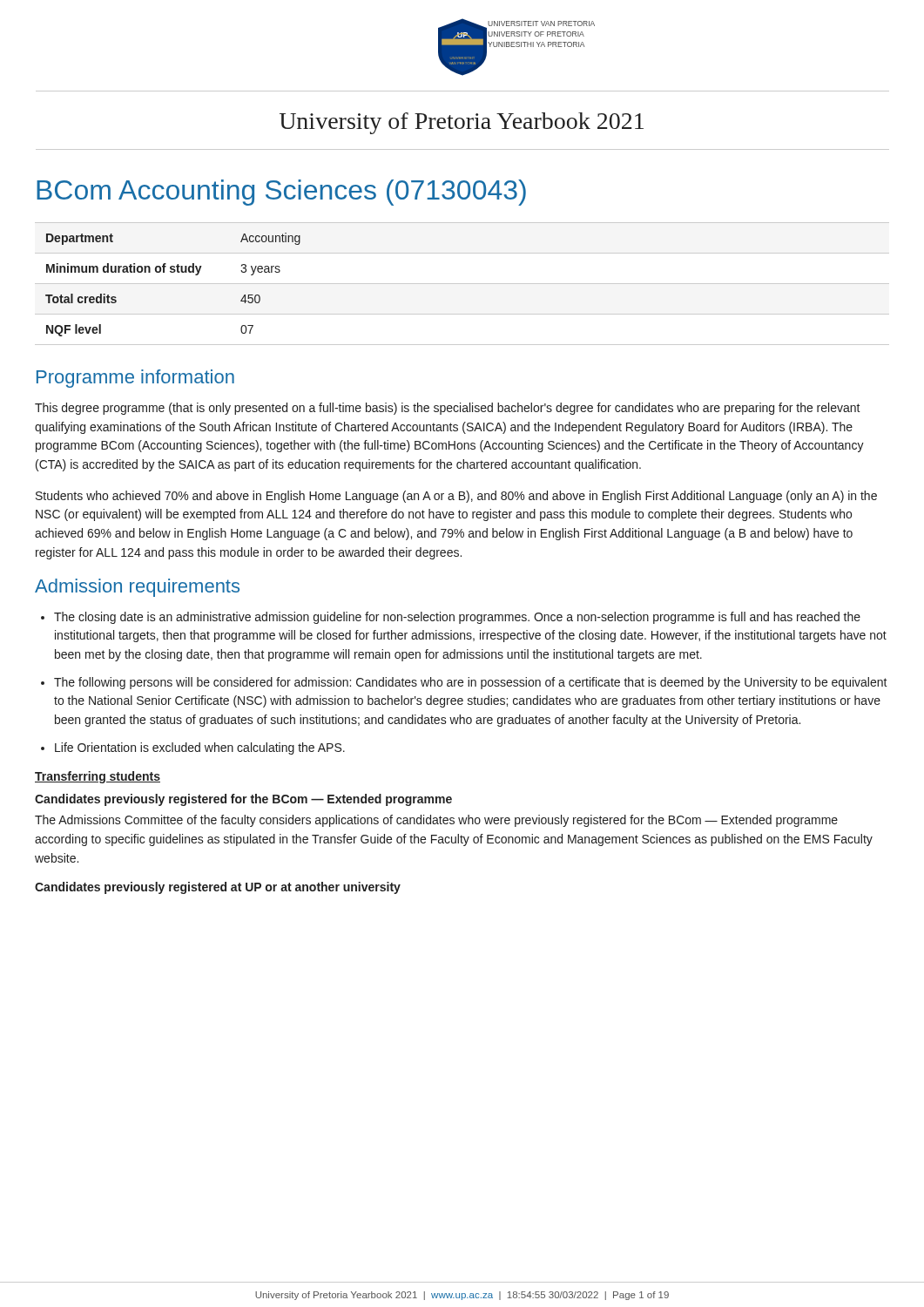
Task: Where does it say "Admission requirements"?
Action: click(138, 586)
